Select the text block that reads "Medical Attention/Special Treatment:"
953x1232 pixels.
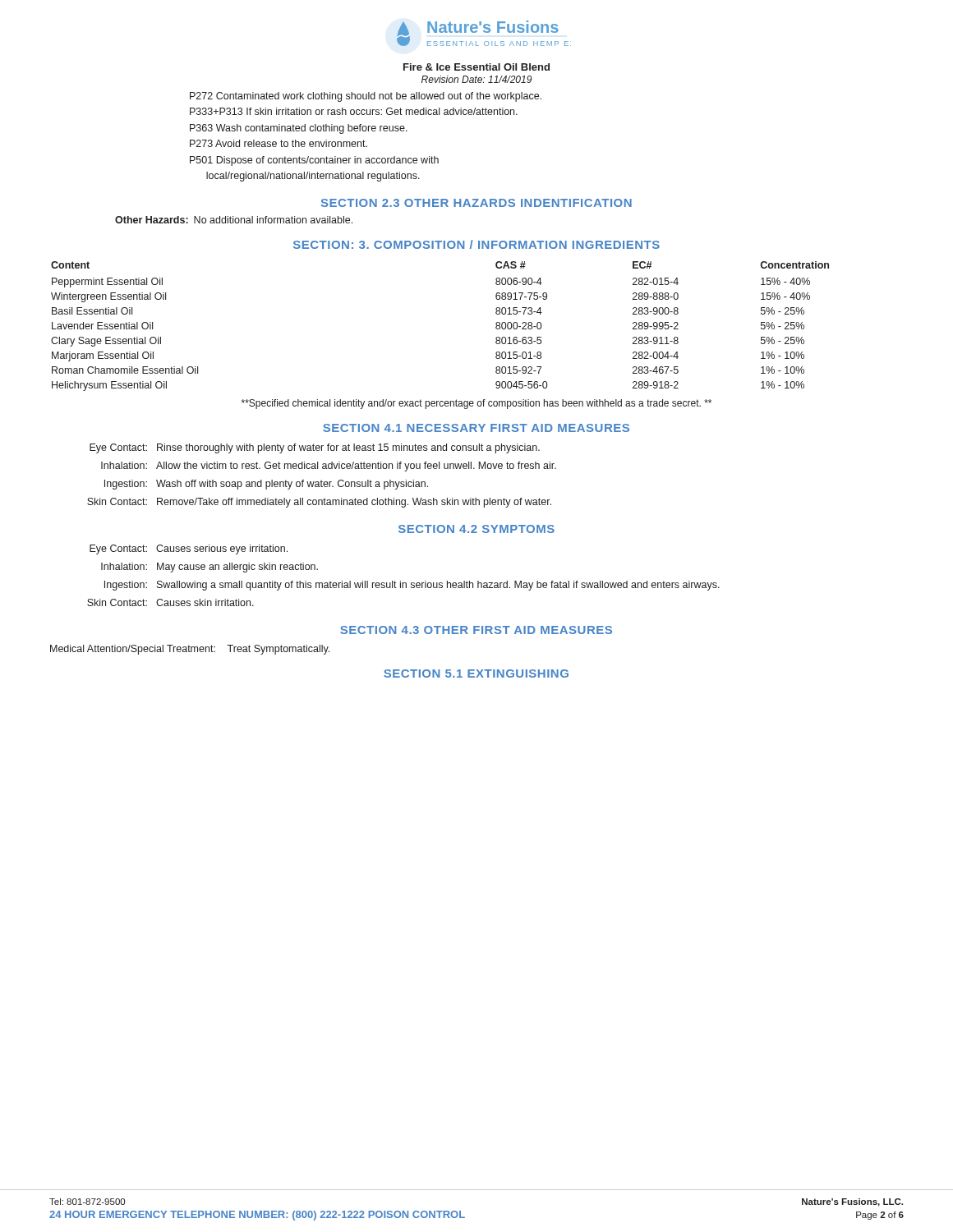(190, 649)
